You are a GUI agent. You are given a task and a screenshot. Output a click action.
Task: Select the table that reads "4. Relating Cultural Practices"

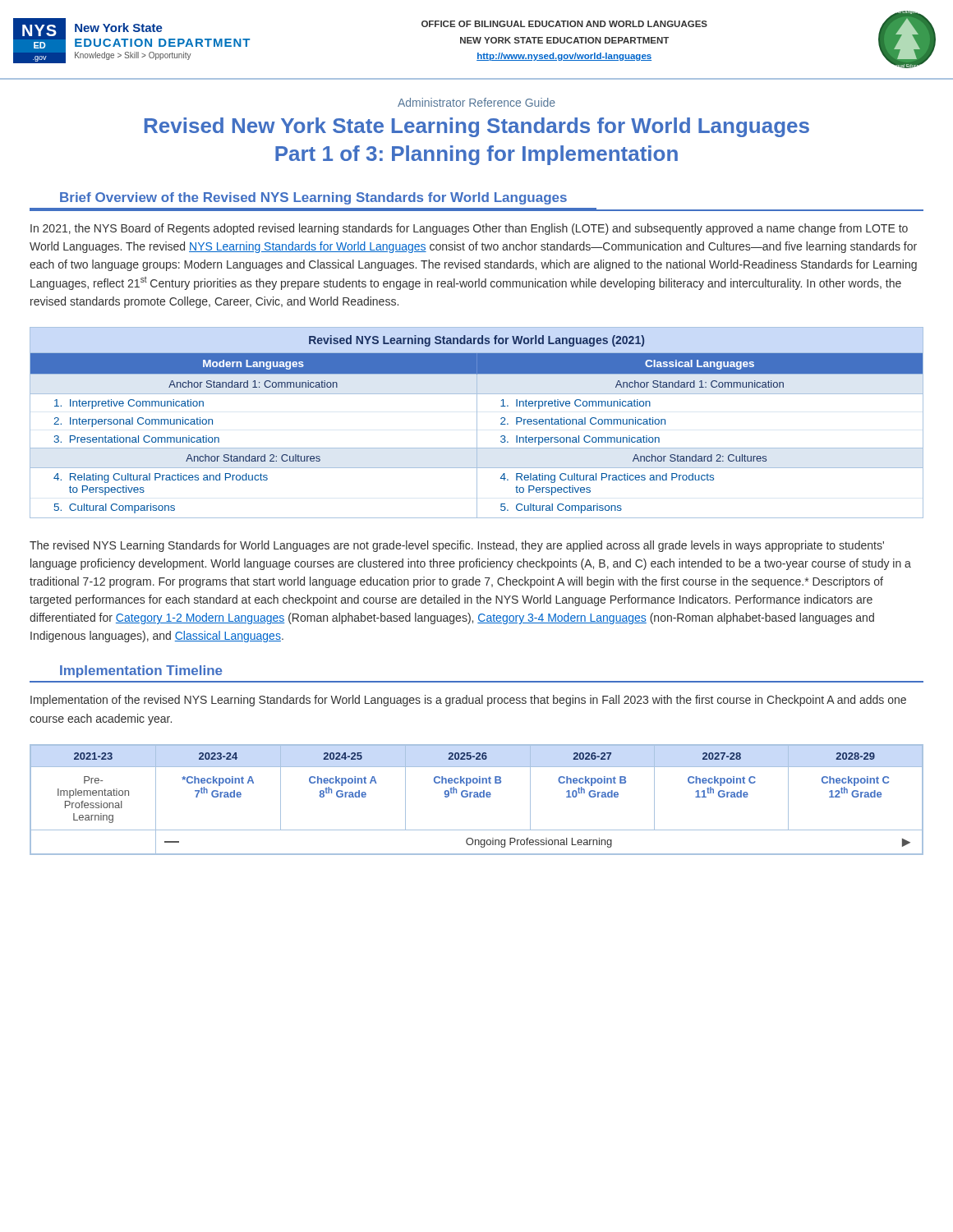[x=476, y=422]
